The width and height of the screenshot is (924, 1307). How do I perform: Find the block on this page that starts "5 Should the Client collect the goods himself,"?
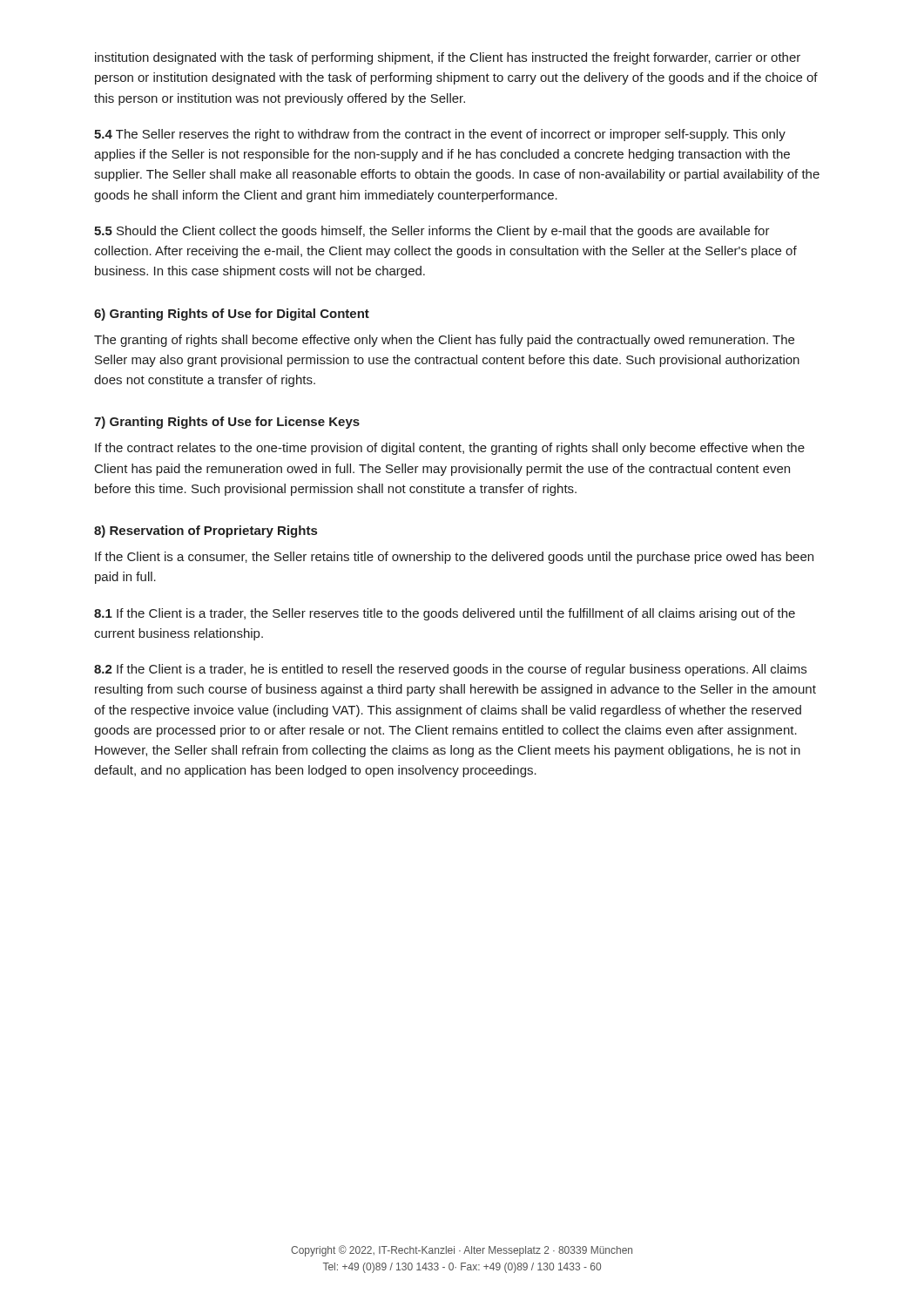445,250
